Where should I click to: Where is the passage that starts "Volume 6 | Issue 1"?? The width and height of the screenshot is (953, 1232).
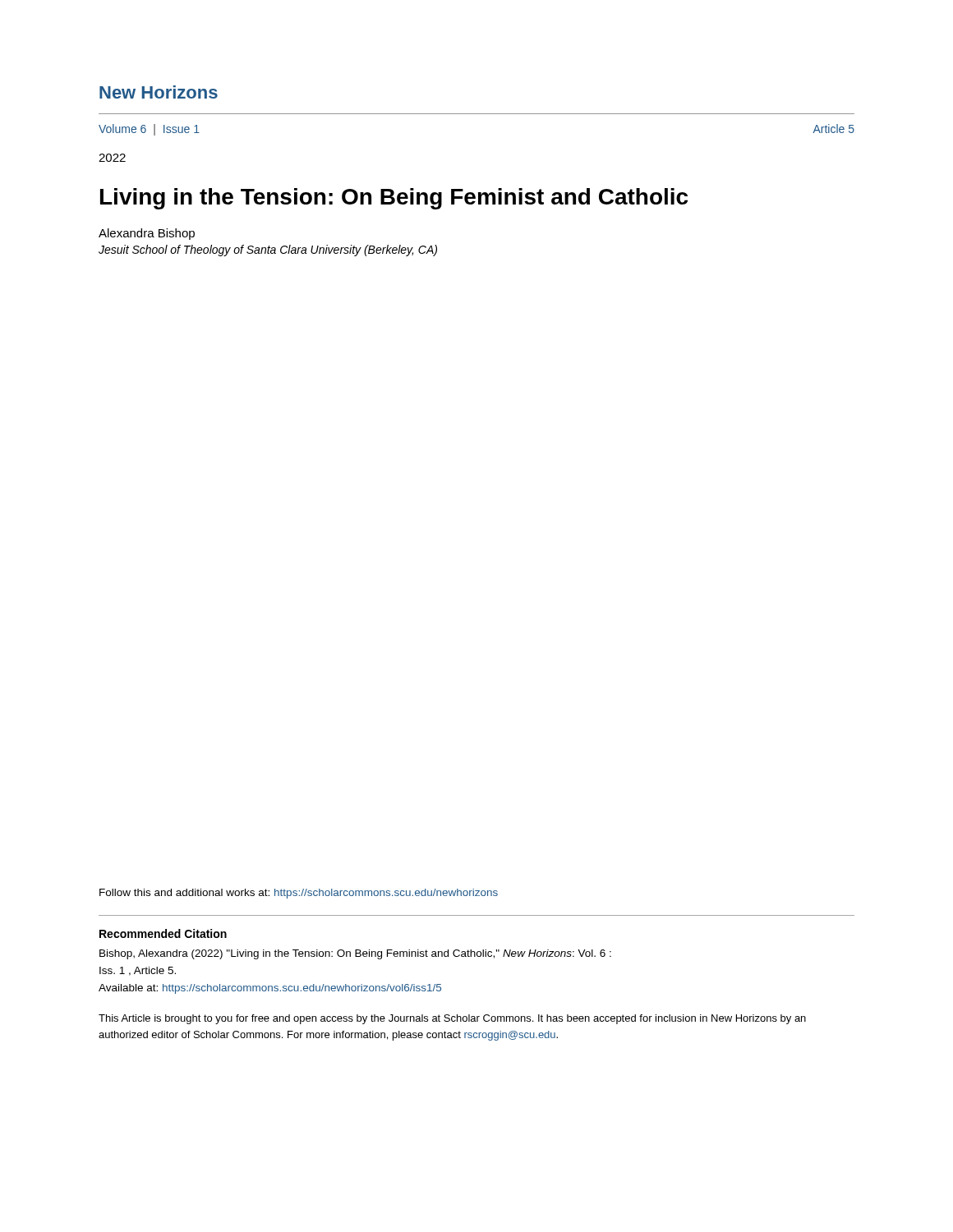tap(154, 129)
